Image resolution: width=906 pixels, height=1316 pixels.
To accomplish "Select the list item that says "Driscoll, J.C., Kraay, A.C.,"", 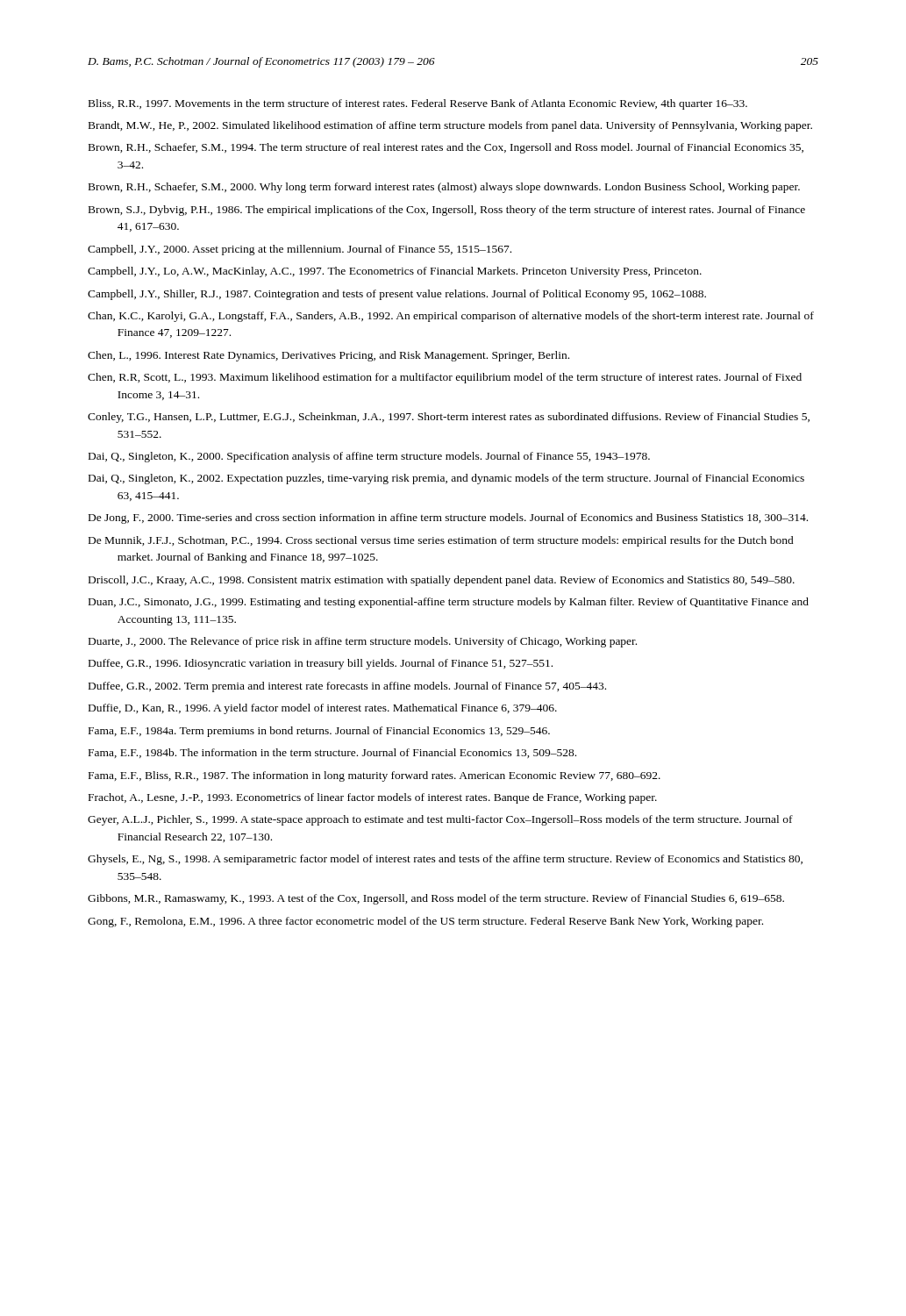I will tap(441, 579).
